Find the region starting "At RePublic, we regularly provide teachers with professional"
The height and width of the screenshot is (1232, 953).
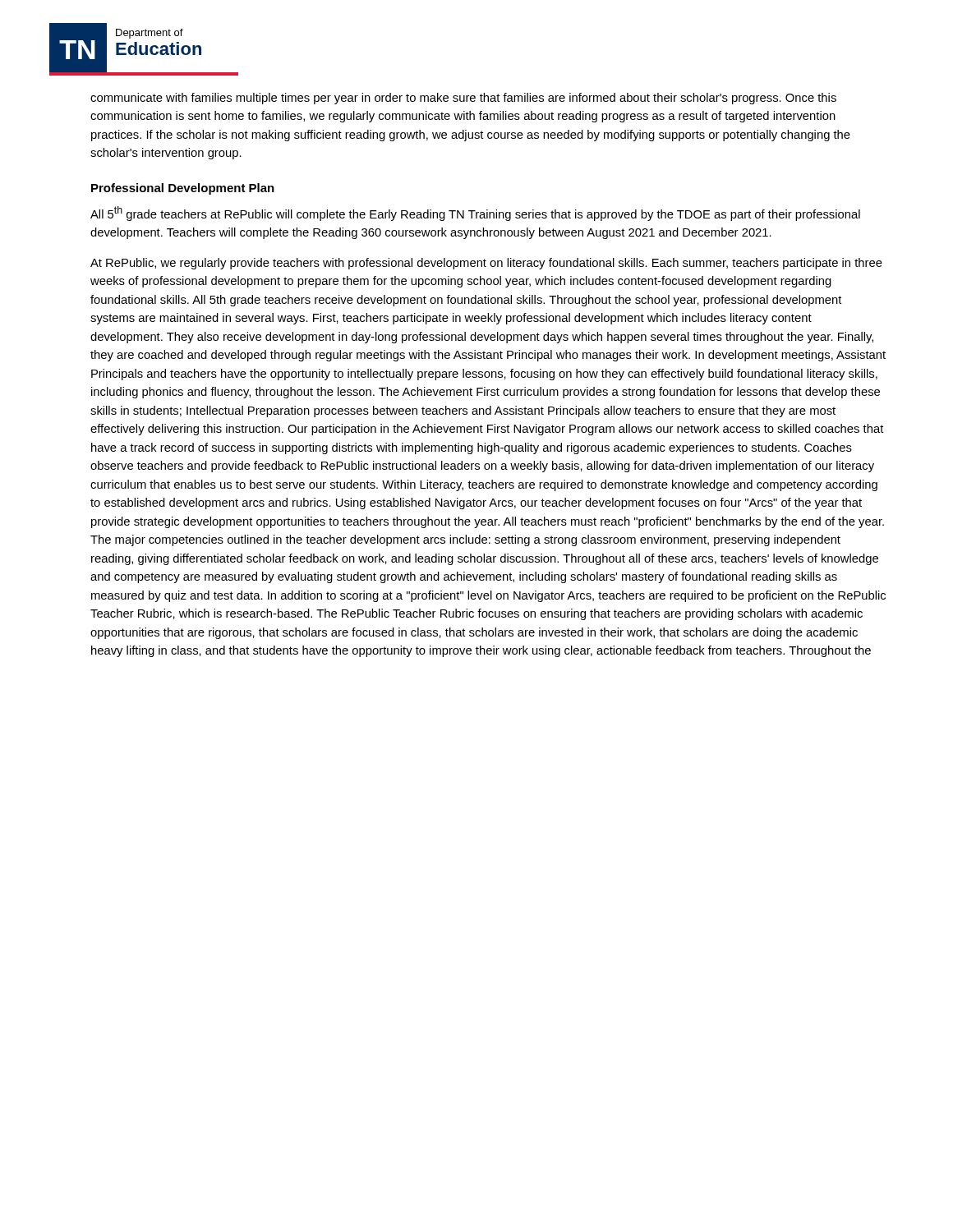coord(488,457)
